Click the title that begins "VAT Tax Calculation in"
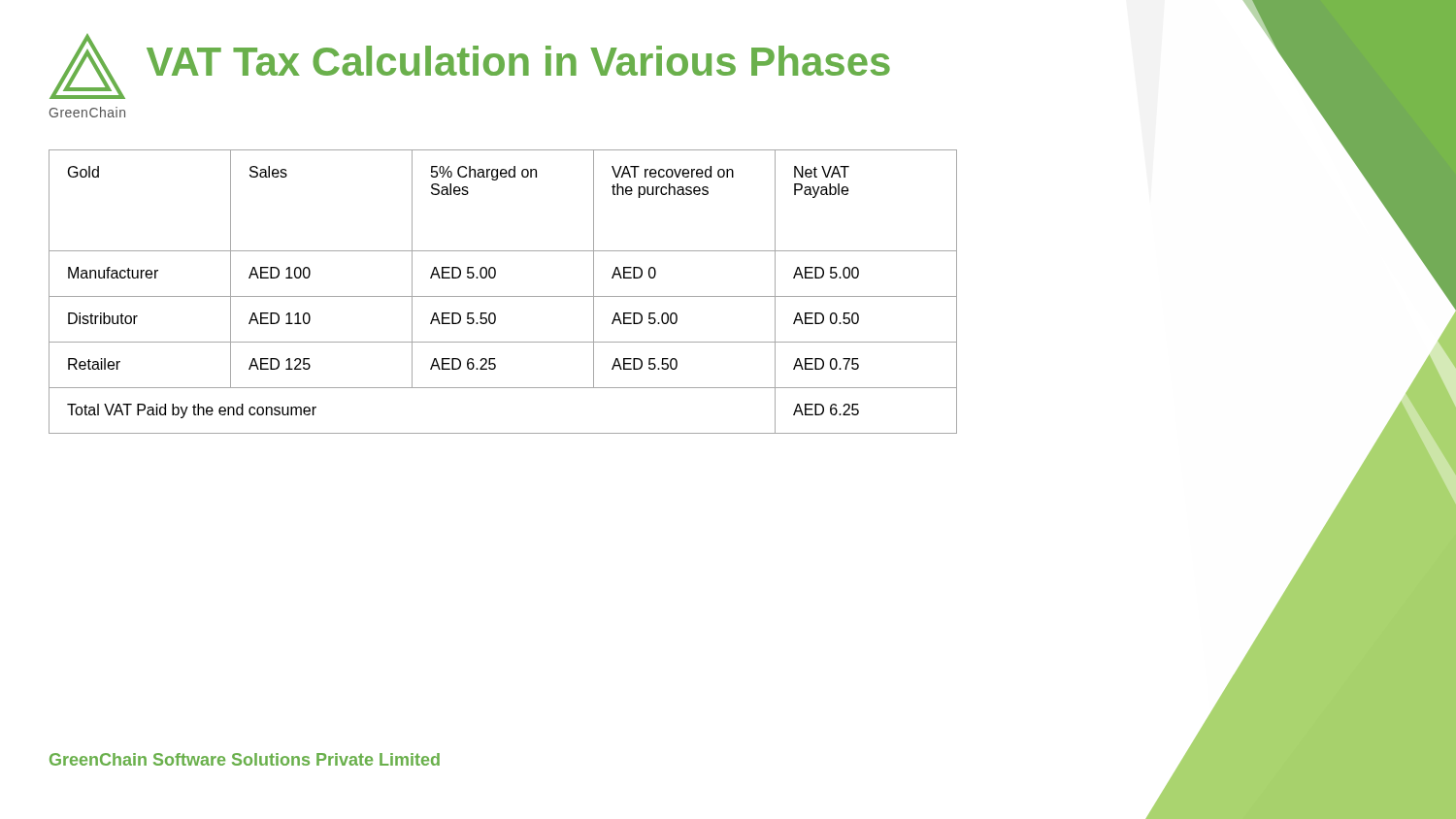The width and height of the screenshot is (1456, 819). 519,62
